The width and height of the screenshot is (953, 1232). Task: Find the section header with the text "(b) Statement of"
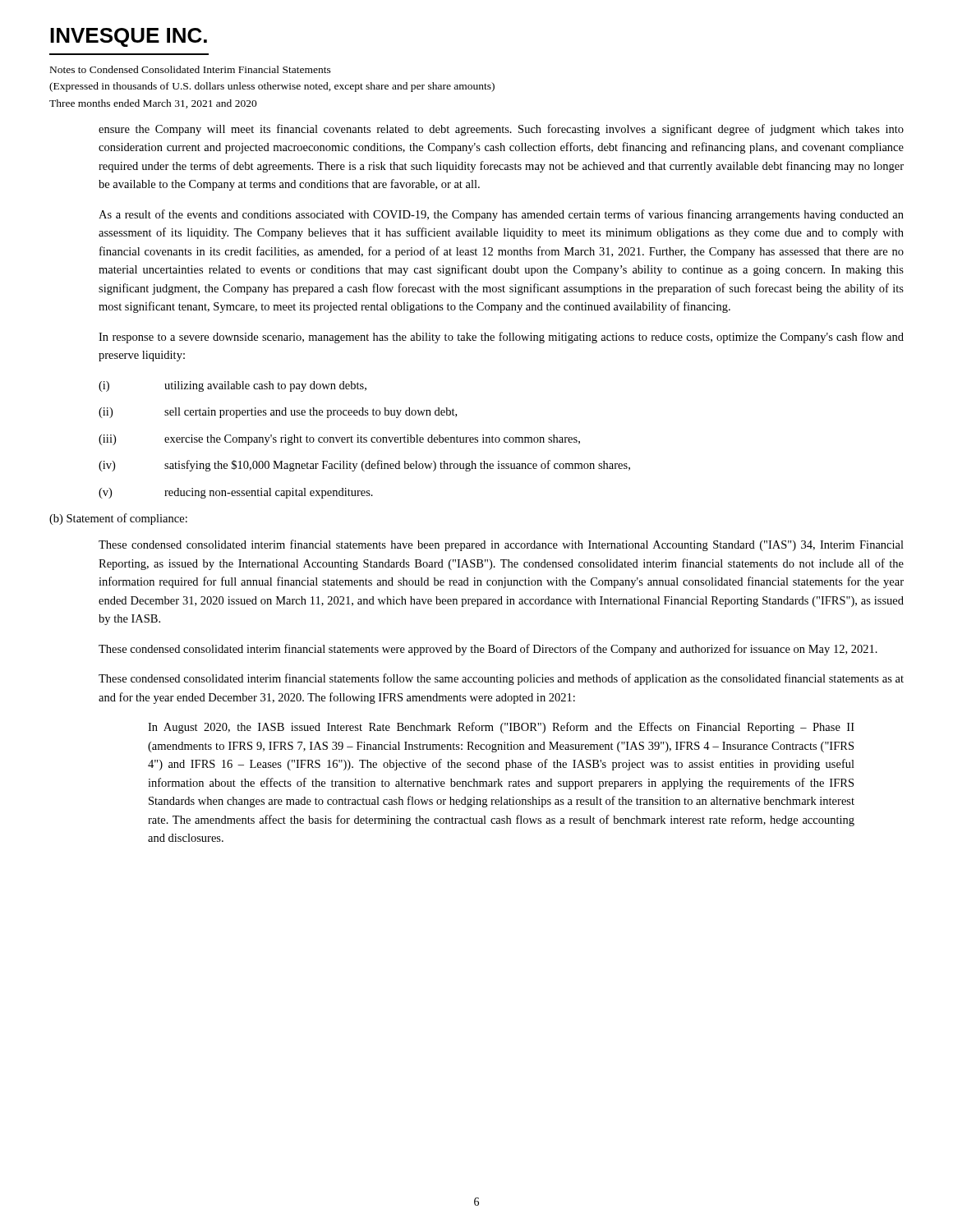(119, 518)
